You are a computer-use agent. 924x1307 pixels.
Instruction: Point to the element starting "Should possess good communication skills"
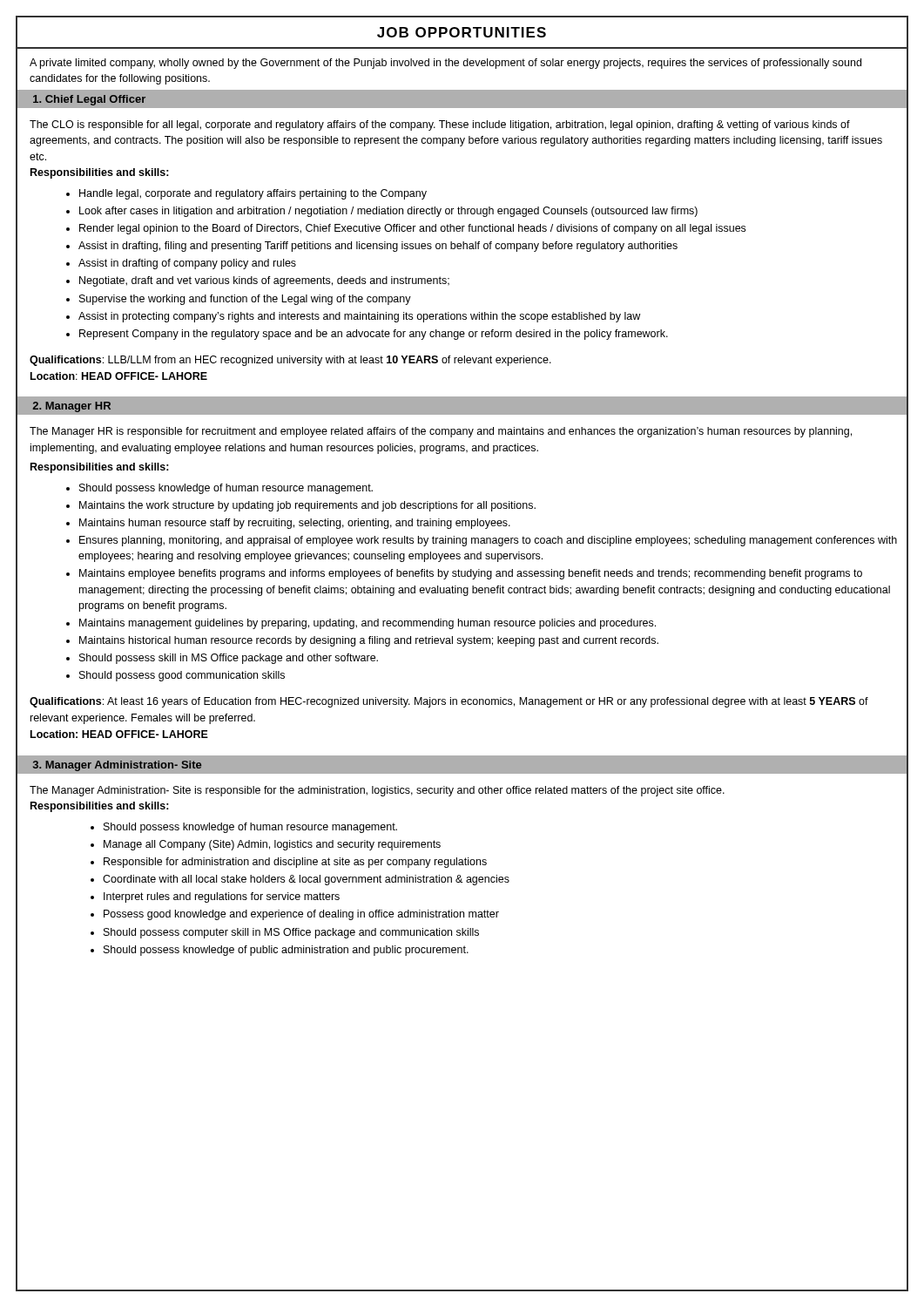(x=175, y=676)
